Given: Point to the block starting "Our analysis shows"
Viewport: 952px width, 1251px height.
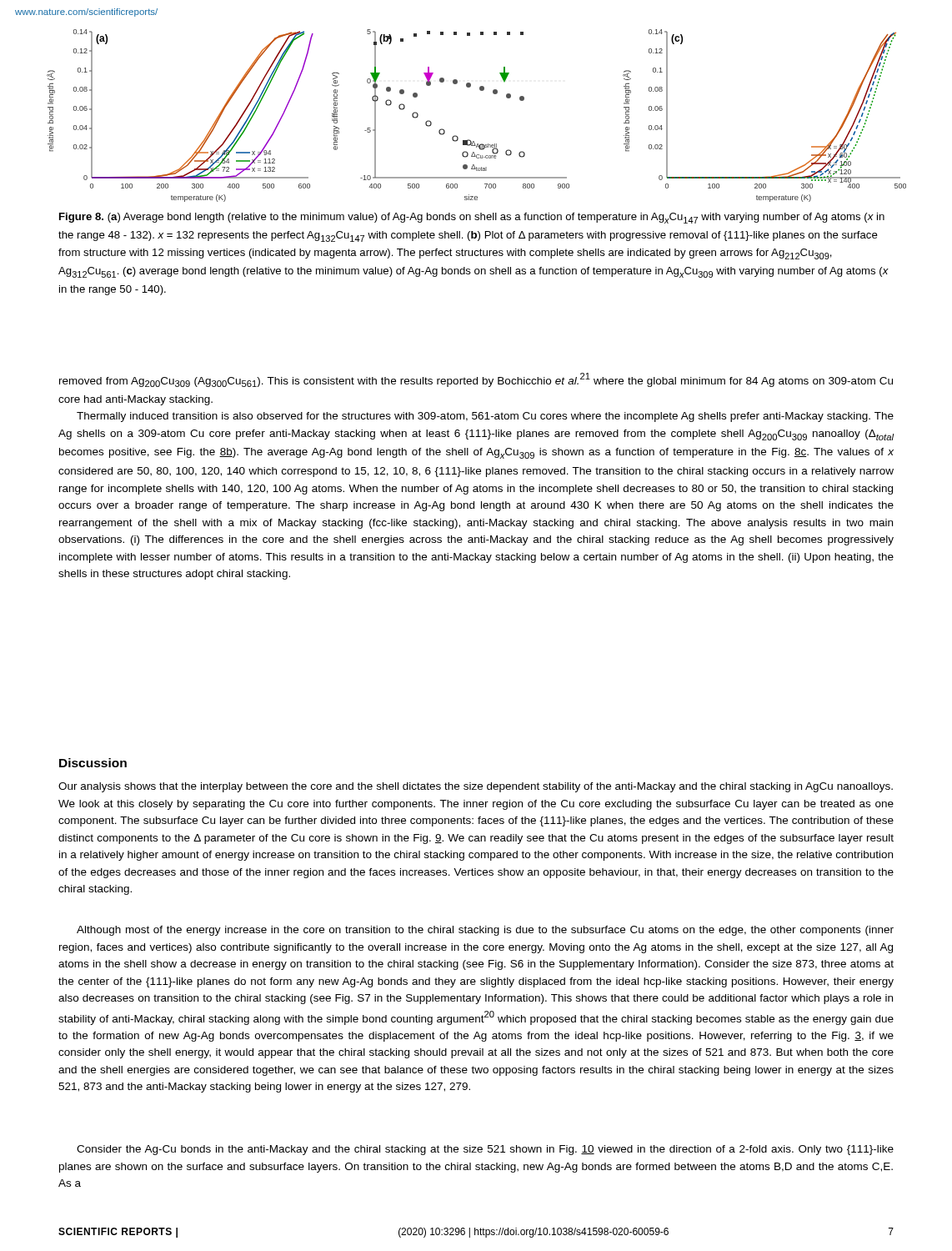Looking at the screenshot, I should (x=476, y=837).
